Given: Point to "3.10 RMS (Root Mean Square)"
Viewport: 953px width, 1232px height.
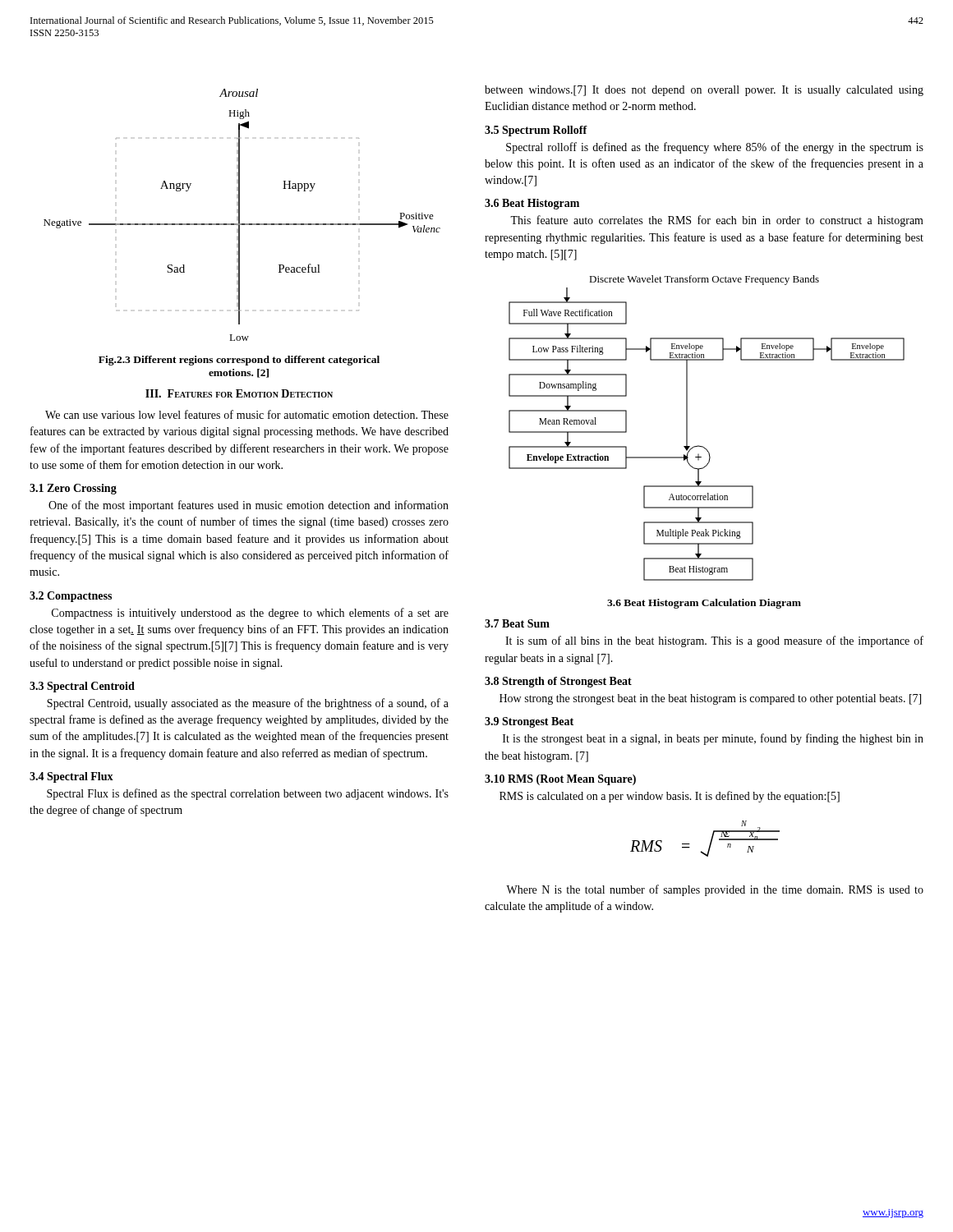Looking at the screenshot, I should point(560,779).
